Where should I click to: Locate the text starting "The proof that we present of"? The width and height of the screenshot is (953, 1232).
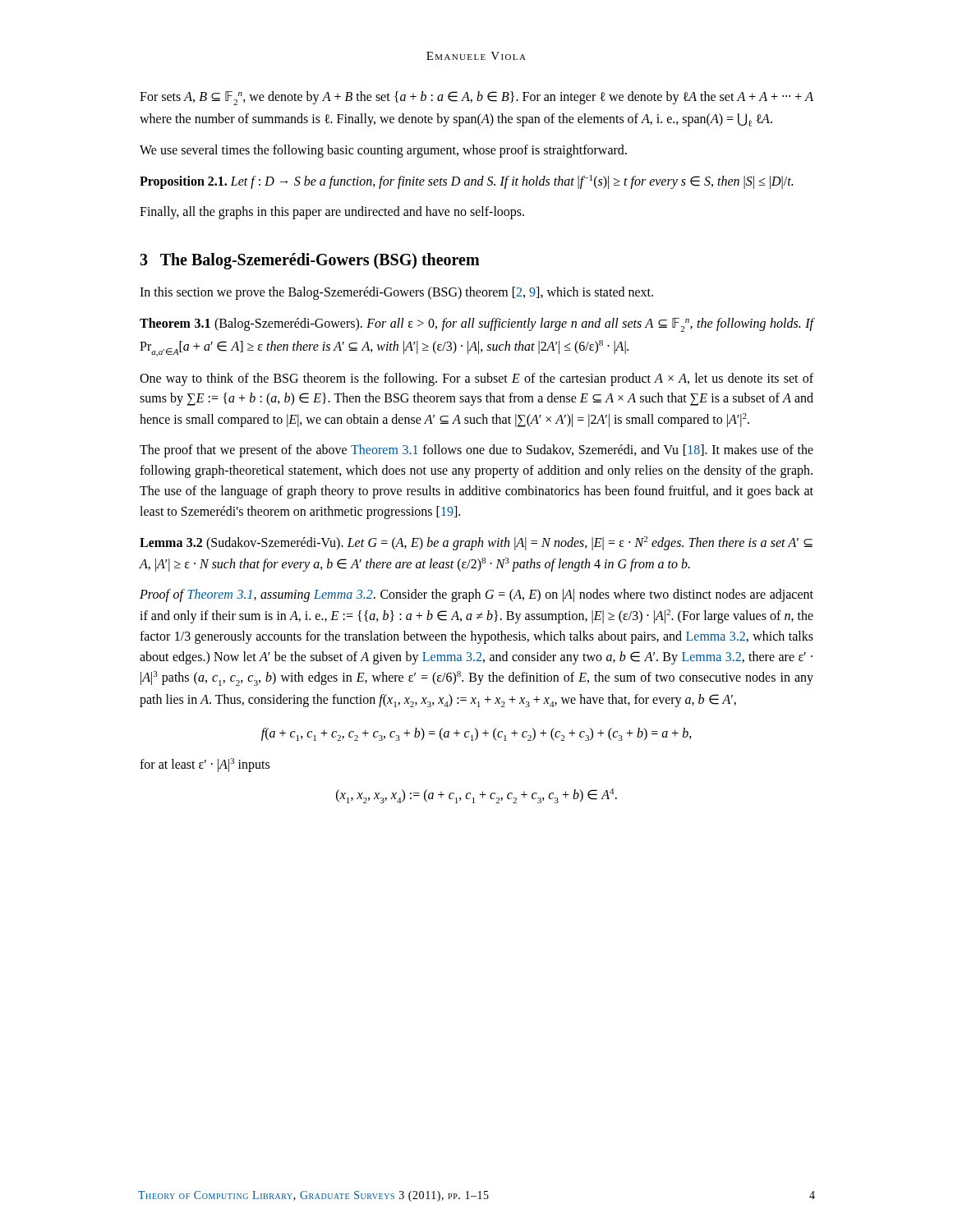[x=476, y=481]
